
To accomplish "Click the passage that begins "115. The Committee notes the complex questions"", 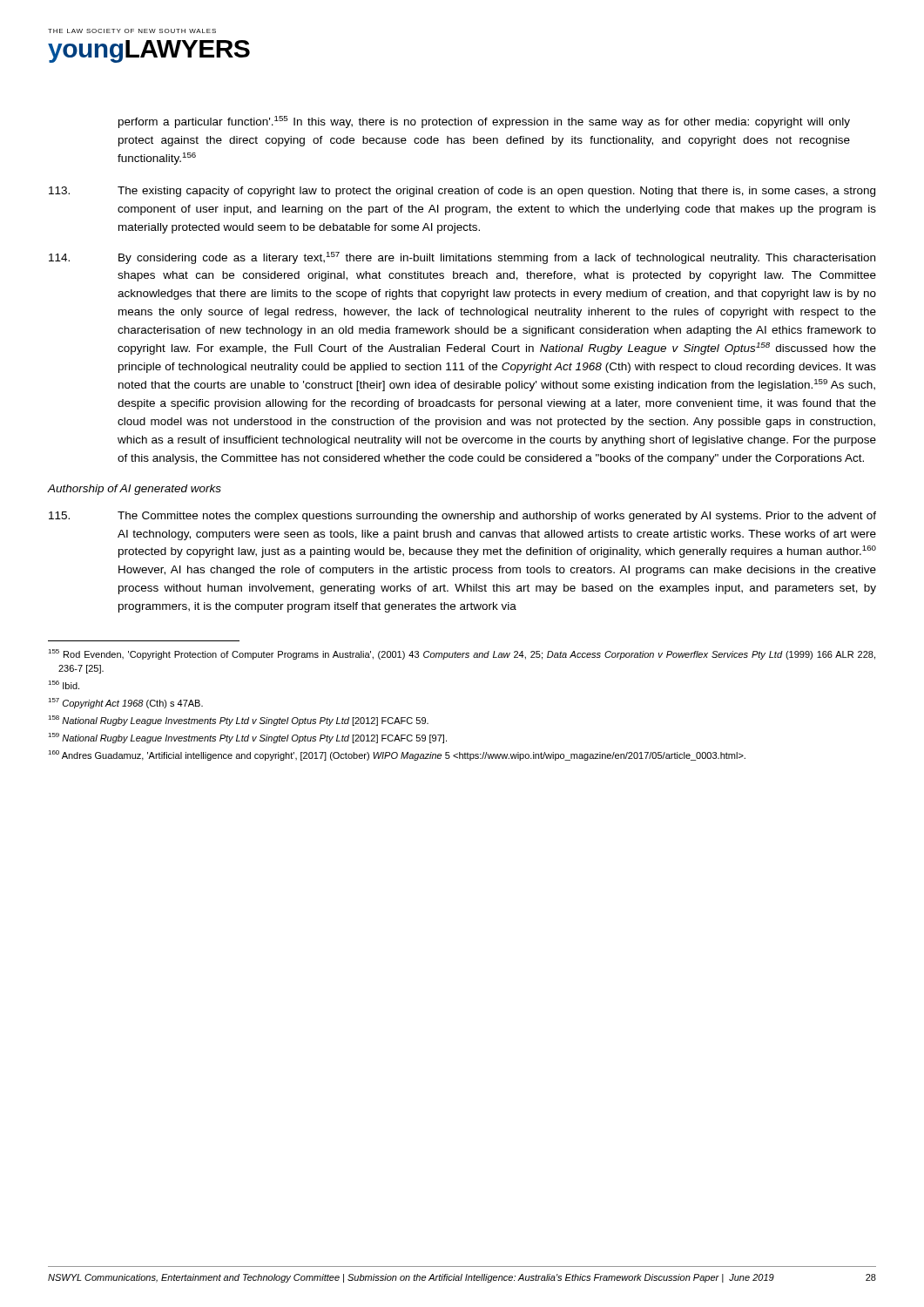I will pyautogui.click(x=462, y=561).
